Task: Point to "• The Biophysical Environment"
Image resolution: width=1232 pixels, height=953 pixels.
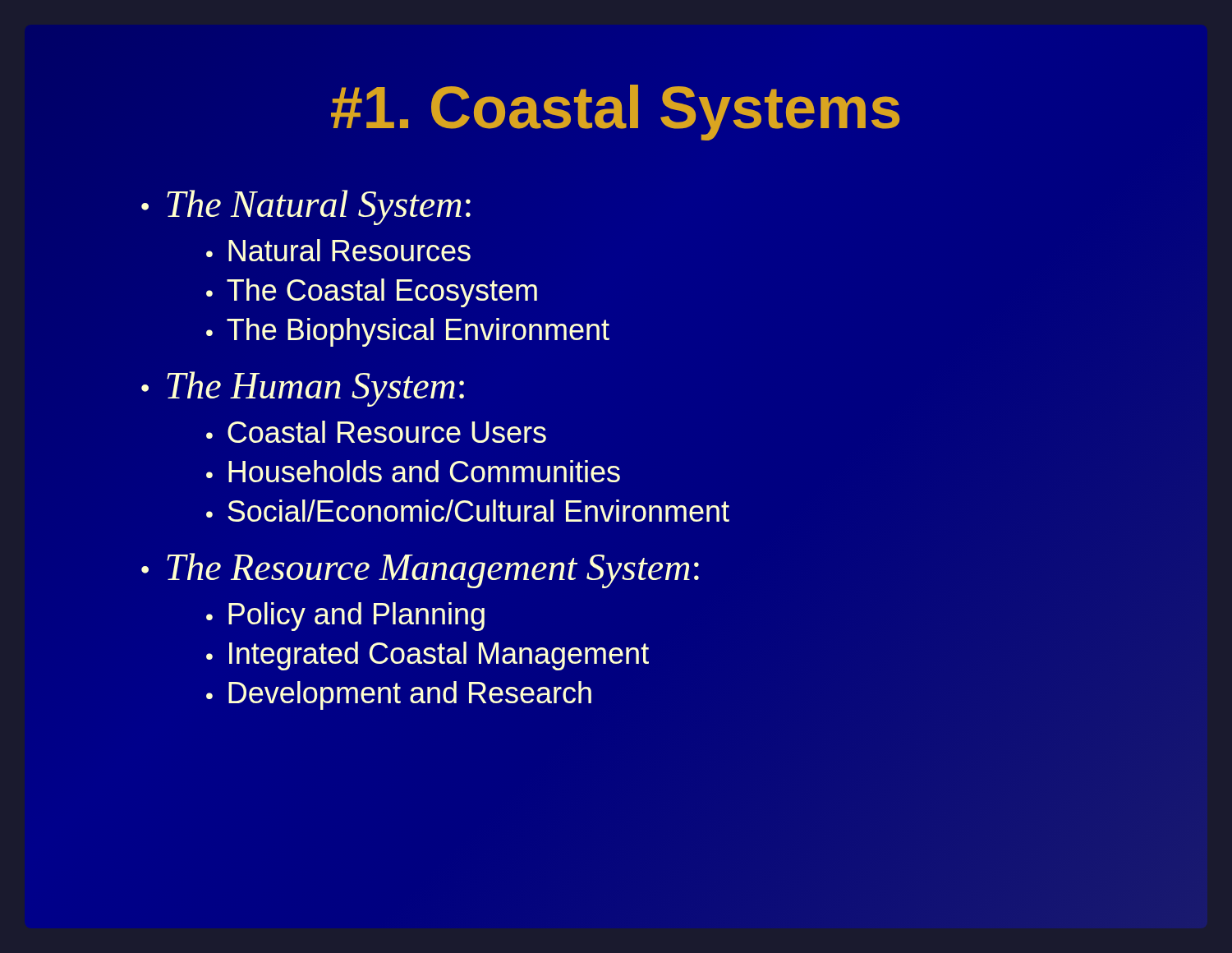Action: click(x=407, y=330)
